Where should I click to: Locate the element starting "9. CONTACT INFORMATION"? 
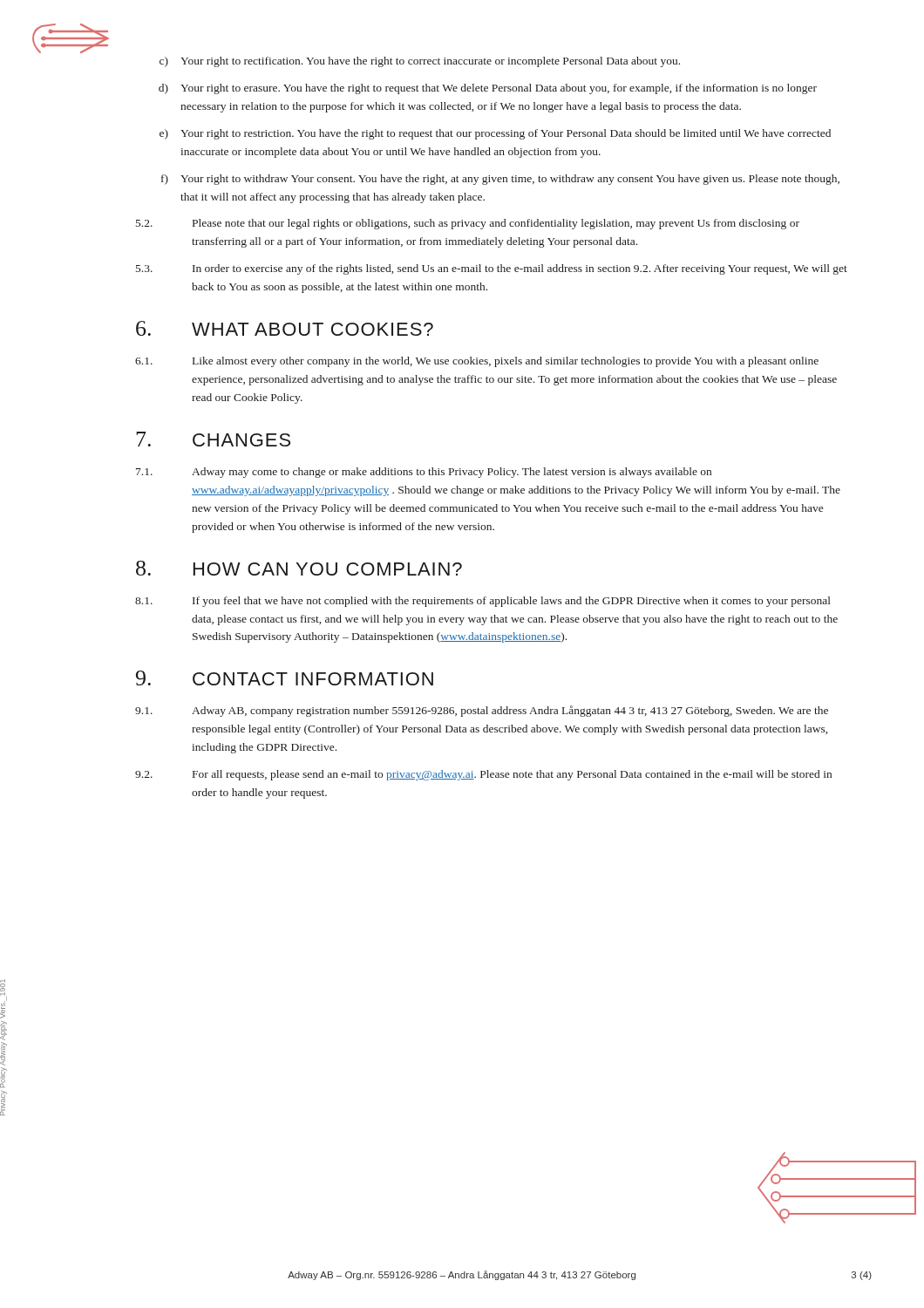(285, 679)
